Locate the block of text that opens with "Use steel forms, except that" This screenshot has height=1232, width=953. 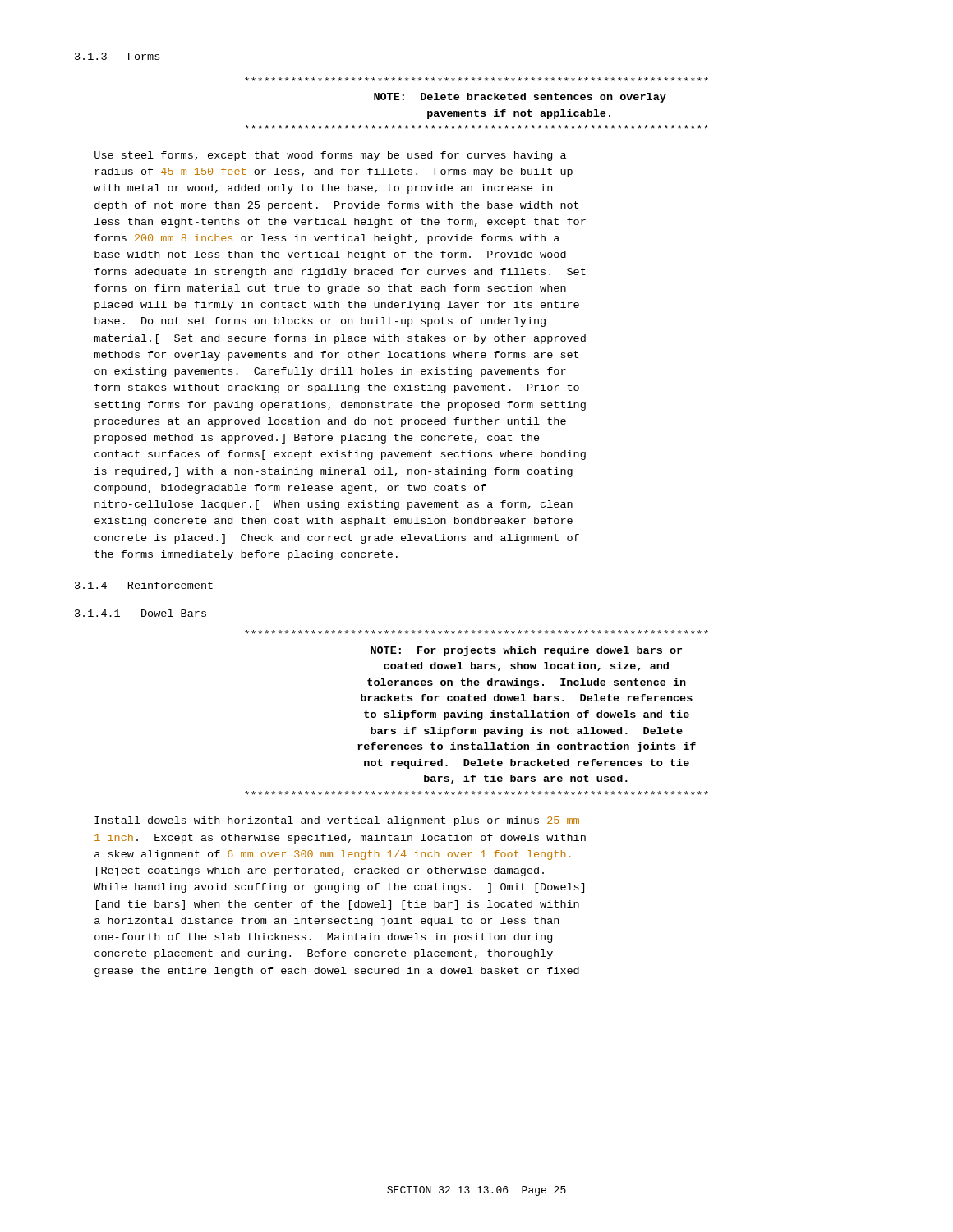click(330, 355)
